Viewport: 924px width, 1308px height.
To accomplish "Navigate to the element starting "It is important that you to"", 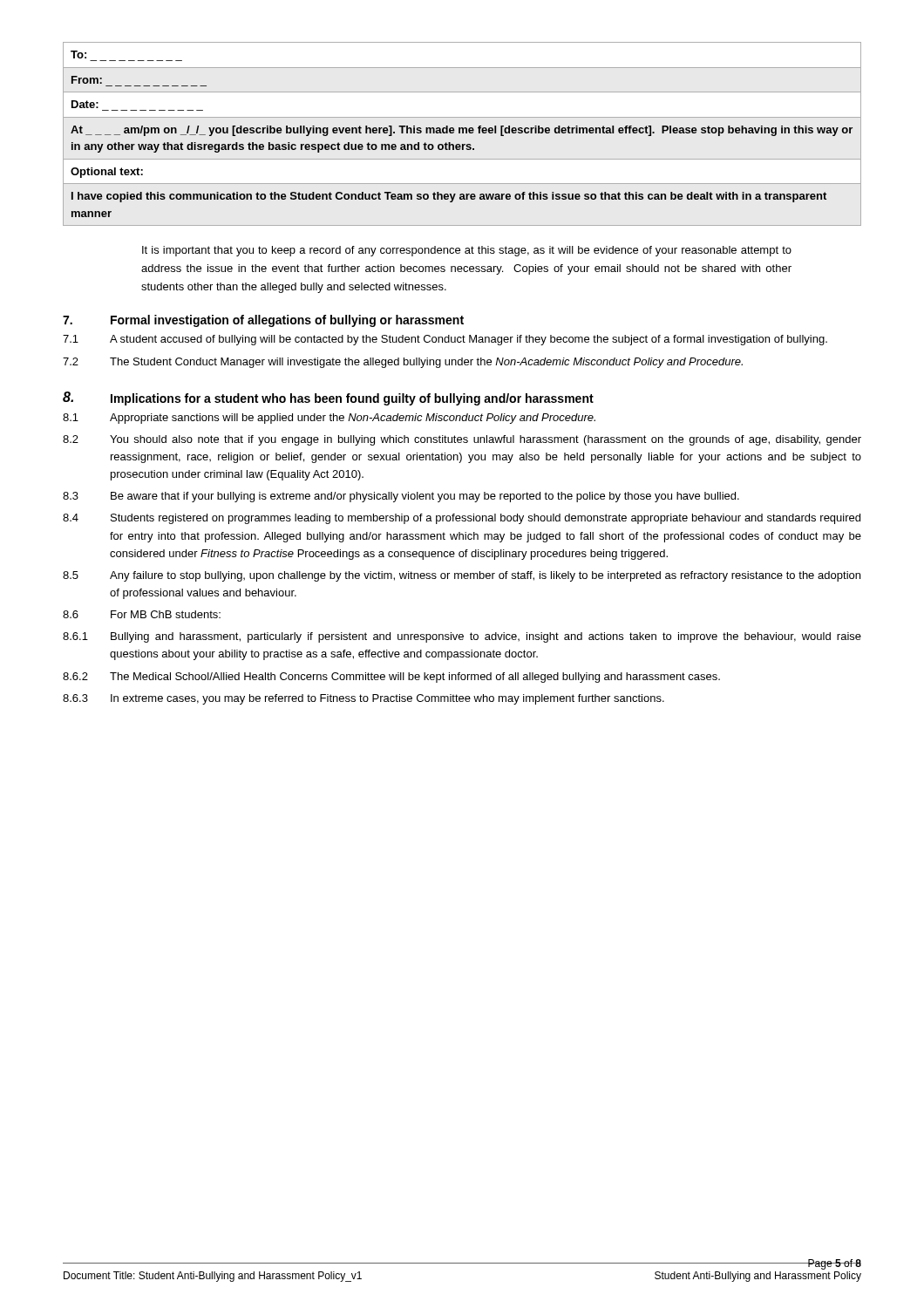I will point(466,268).
